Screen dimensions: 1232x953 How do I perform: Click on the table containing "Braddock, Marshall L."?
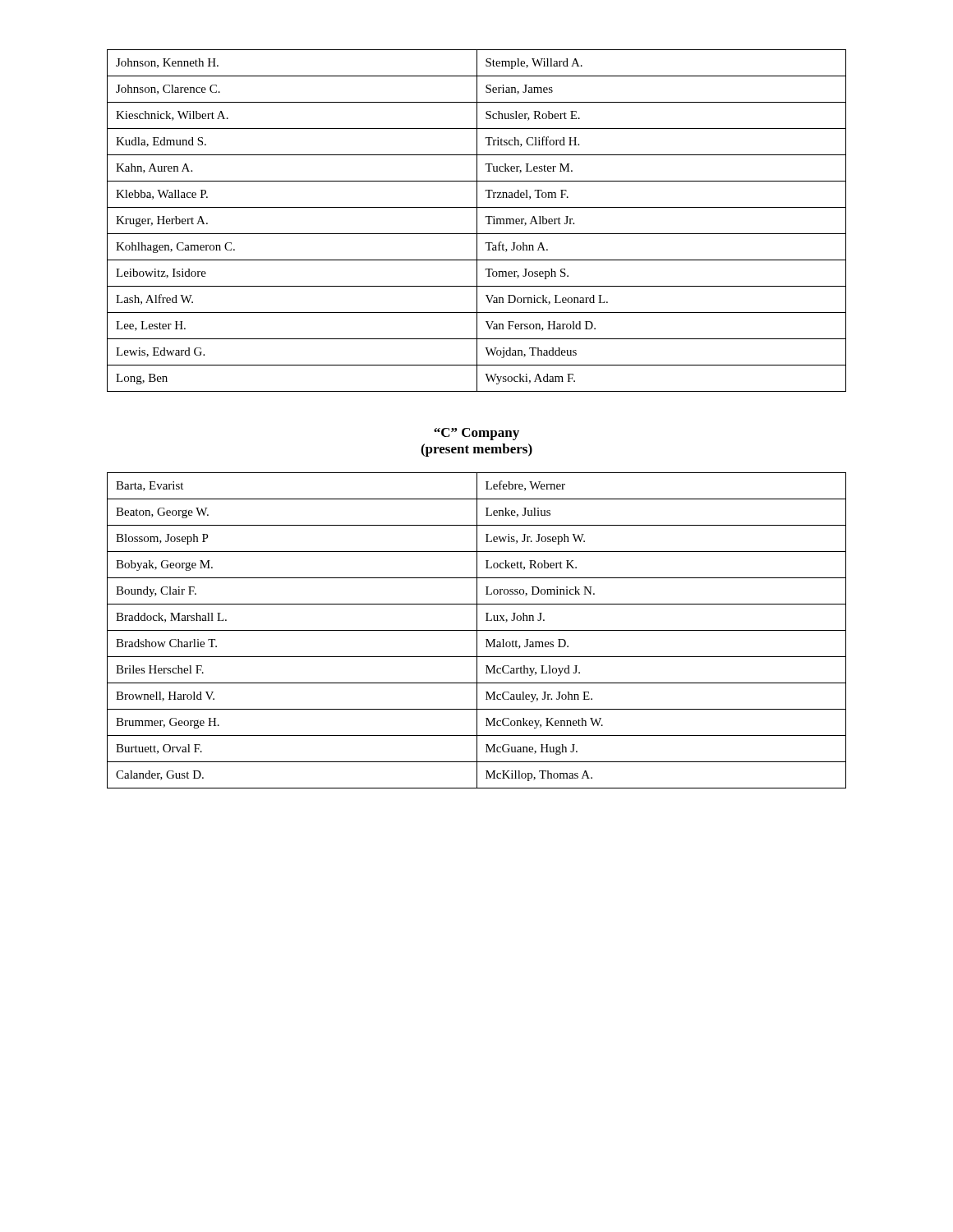[476, 630]
